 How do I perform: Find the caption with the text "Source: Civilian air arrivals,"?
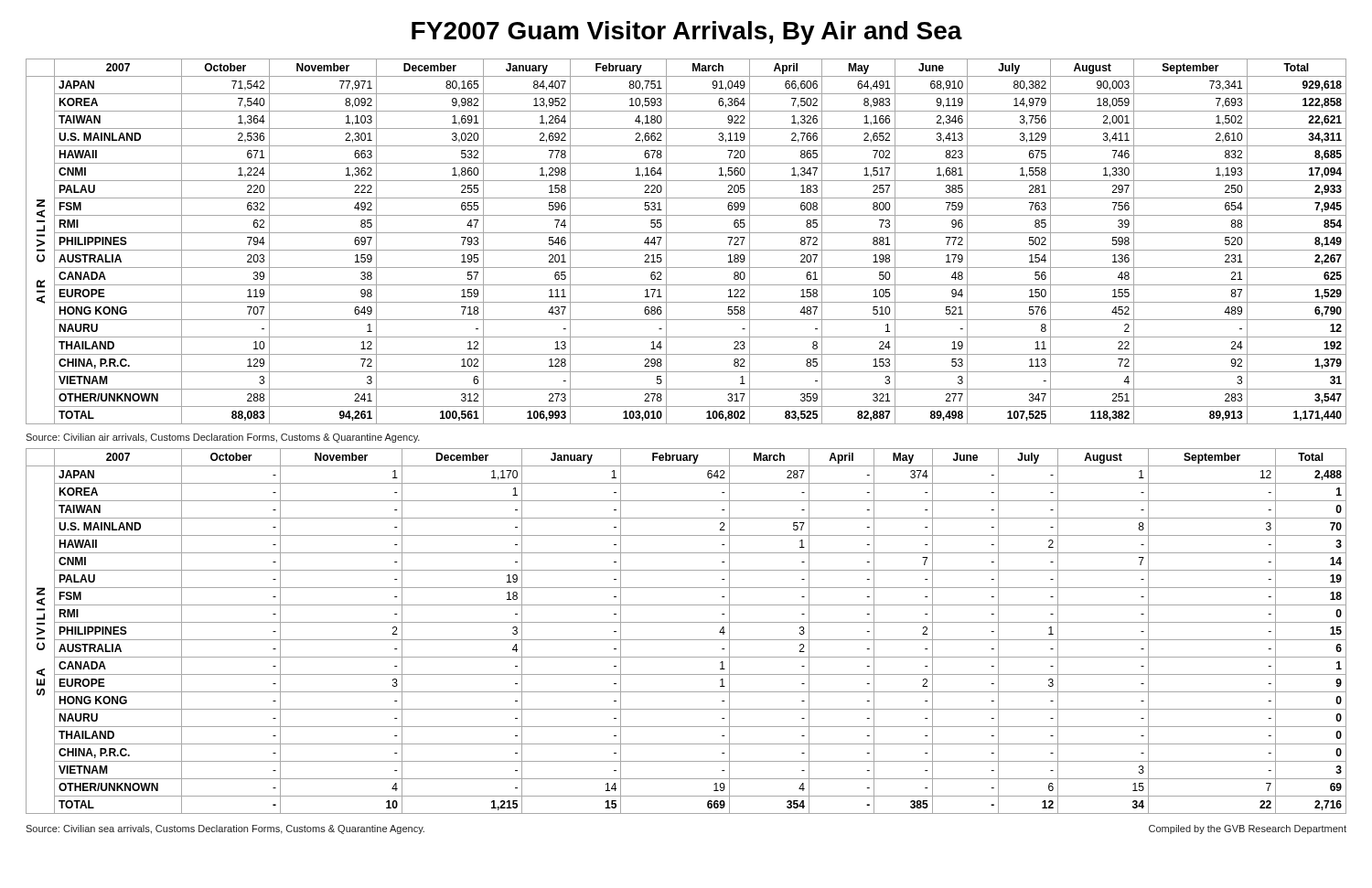click(x=223, y=437)
